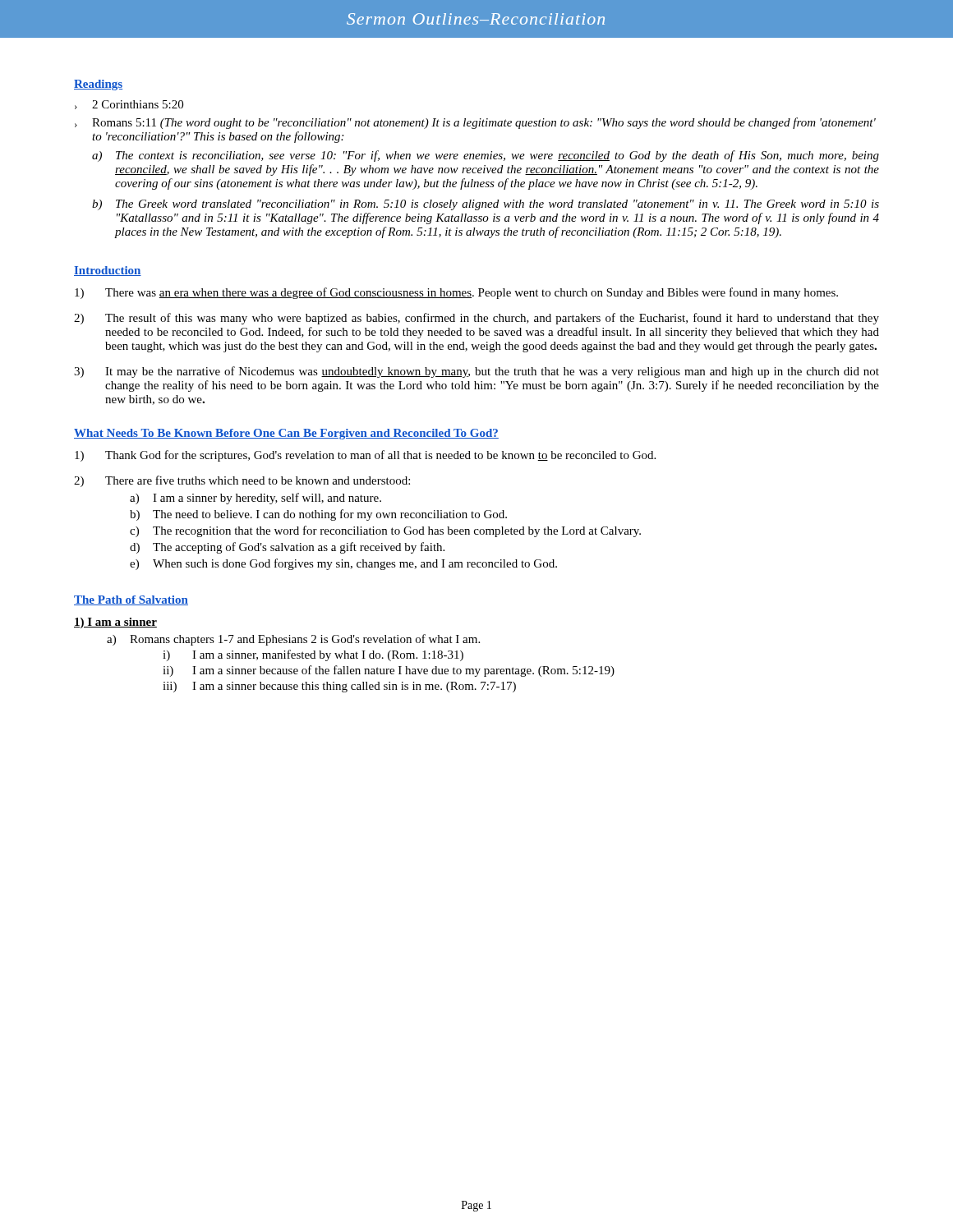Viewport: 953px width, 1232px height.
Task: Click the passage that begins "1) There was"
Action: tap(476, 293)
